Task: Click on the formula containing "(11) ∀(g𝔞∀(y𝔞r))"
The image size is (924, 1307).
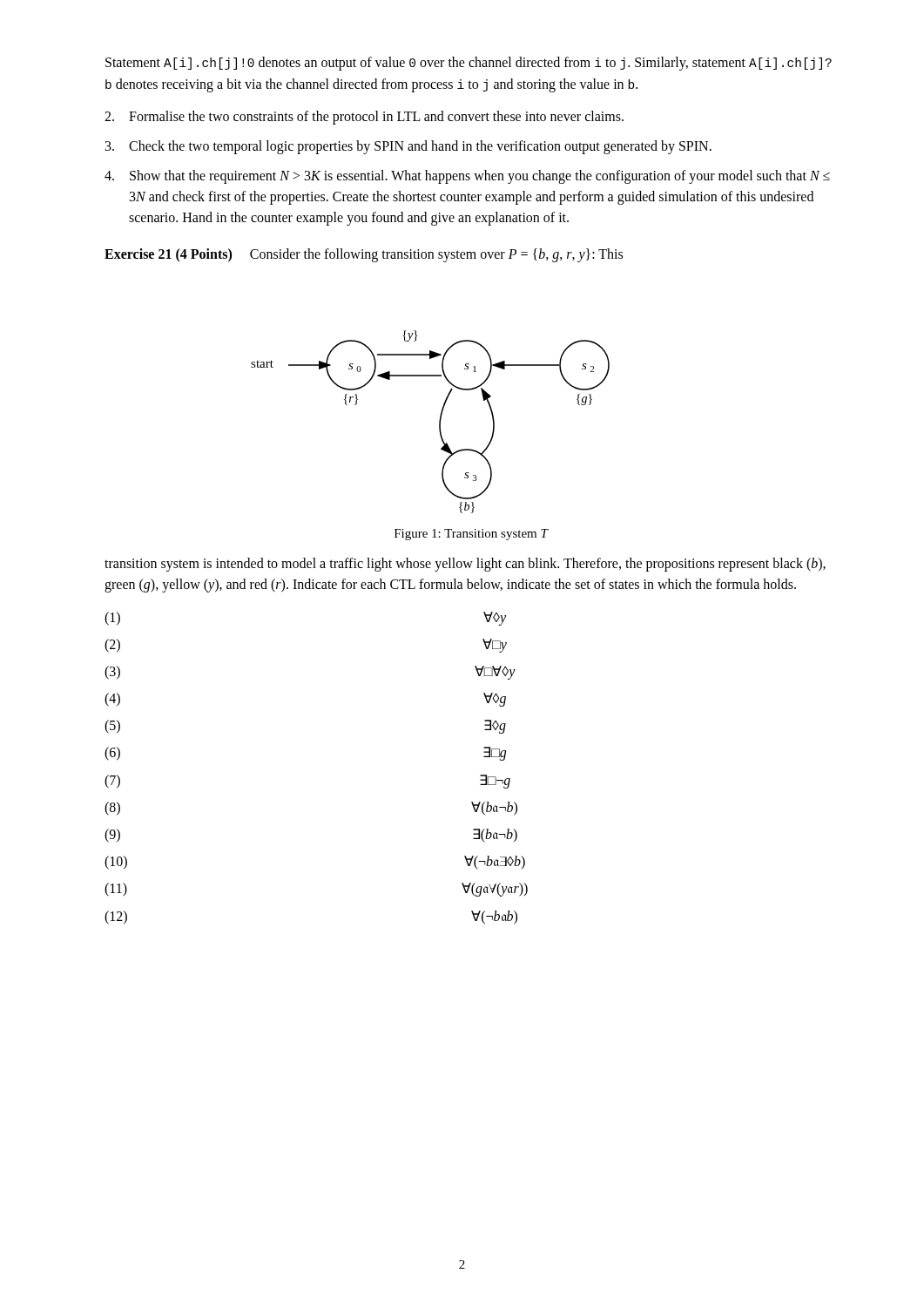Action: point(471,889)
